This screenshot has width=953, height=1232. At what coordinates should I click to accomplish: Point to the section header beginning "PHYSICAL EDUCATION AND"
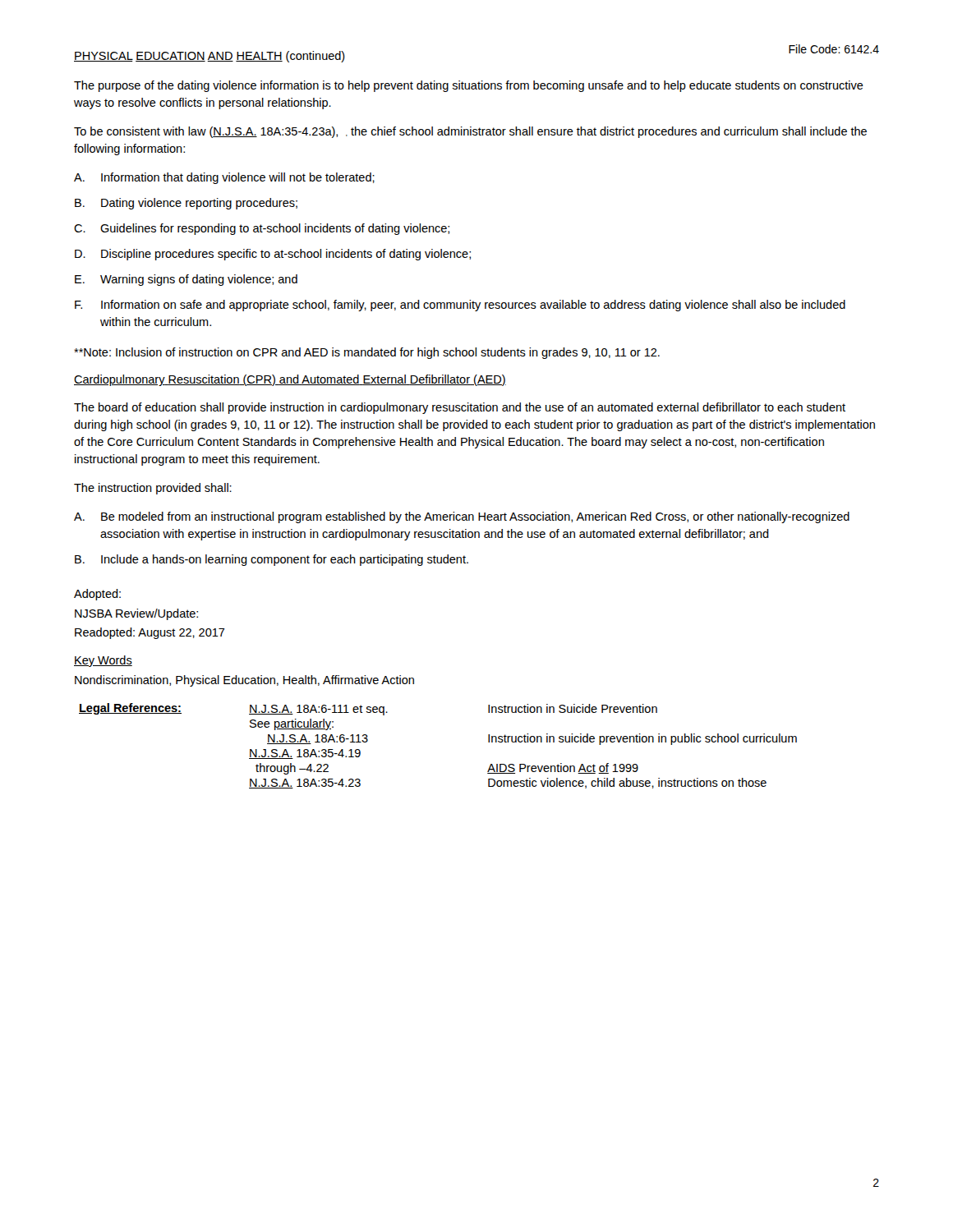click(210, 56)
